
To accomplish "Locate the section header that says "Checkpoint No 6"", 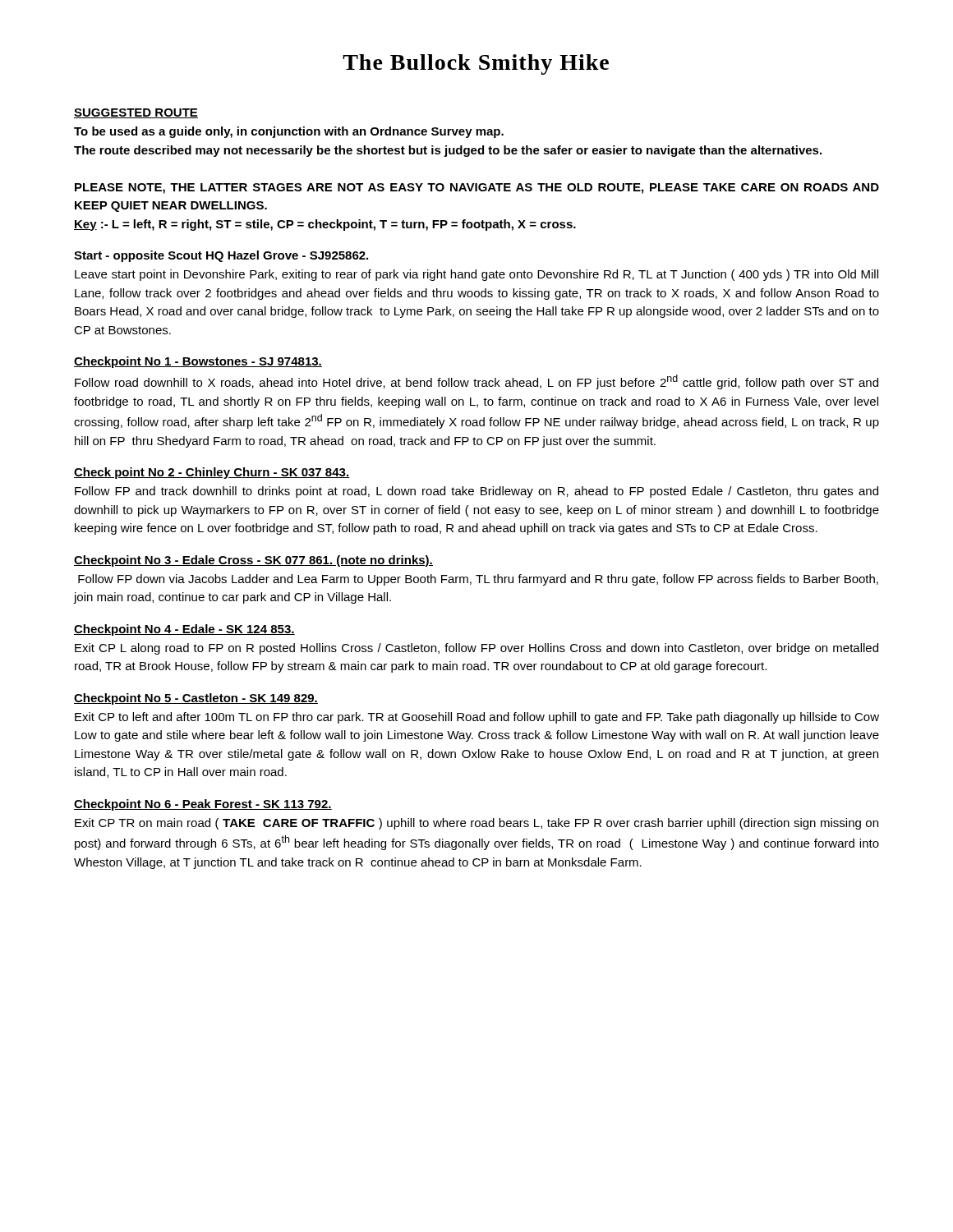I will (x=203, y=805).
